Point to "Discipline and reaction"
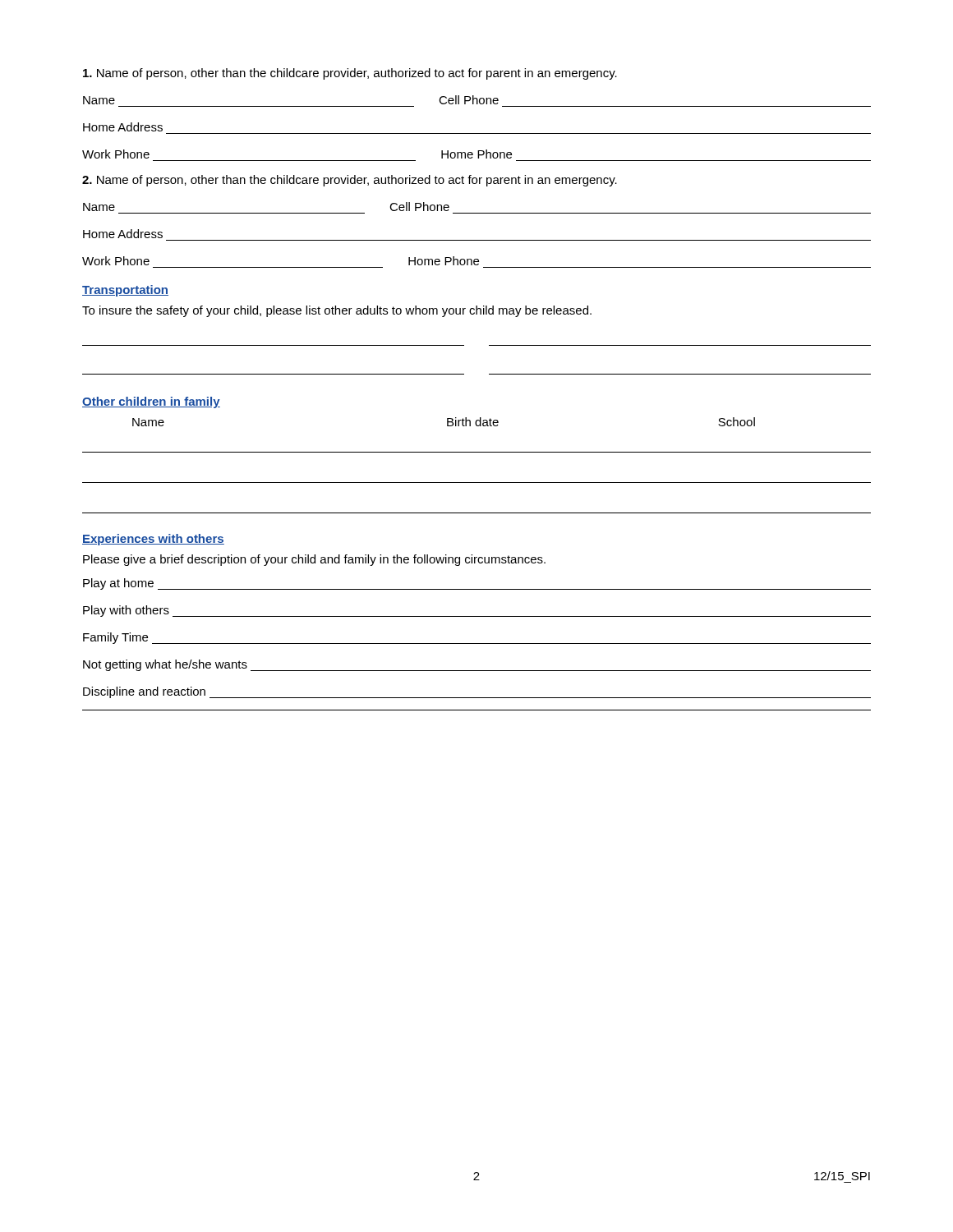This screenshot has height=1232, width=953. (x=476, y=690)
